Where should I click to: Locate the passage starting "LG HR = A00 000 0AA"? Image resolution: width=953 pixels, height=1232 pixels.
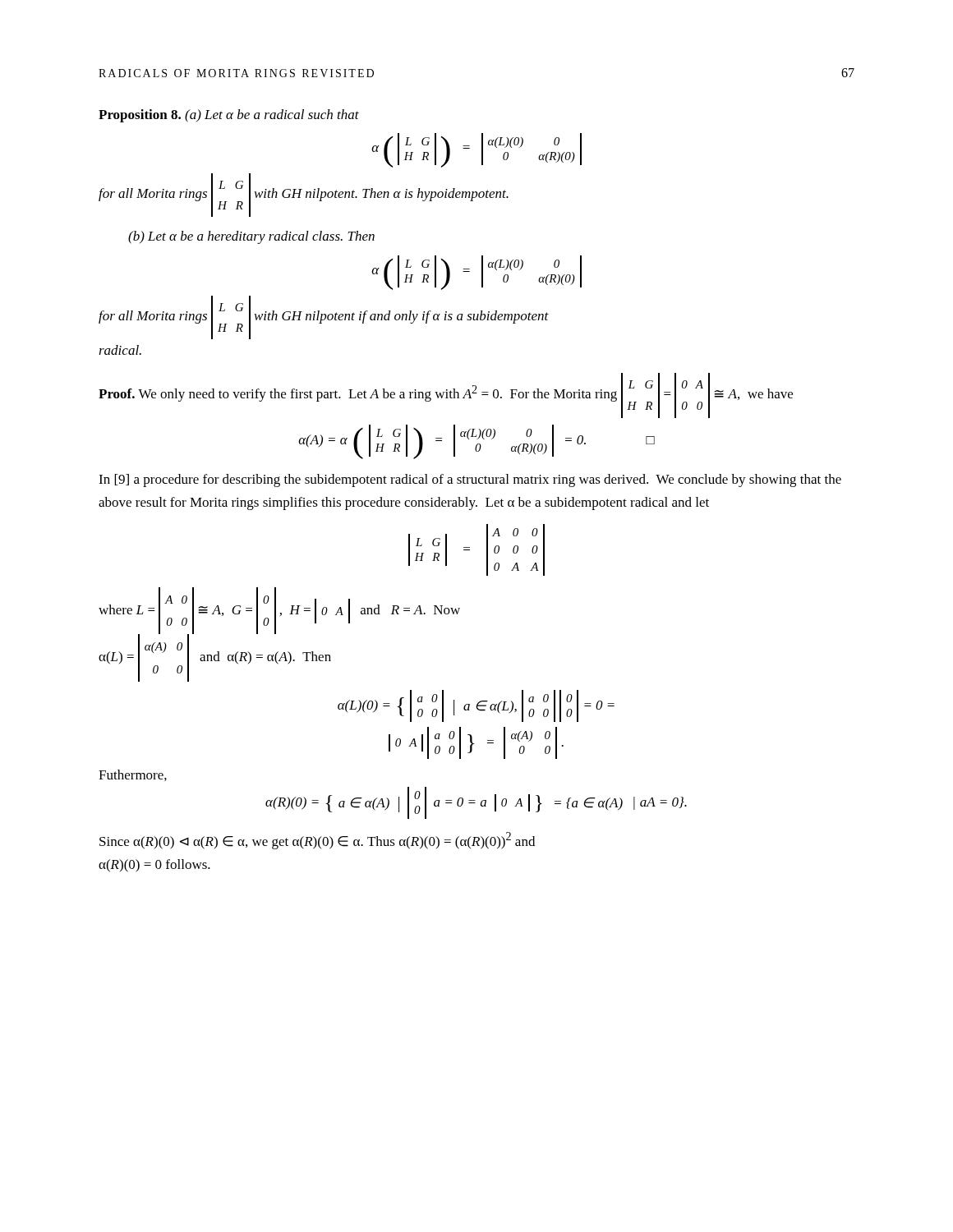coord(476,550)
